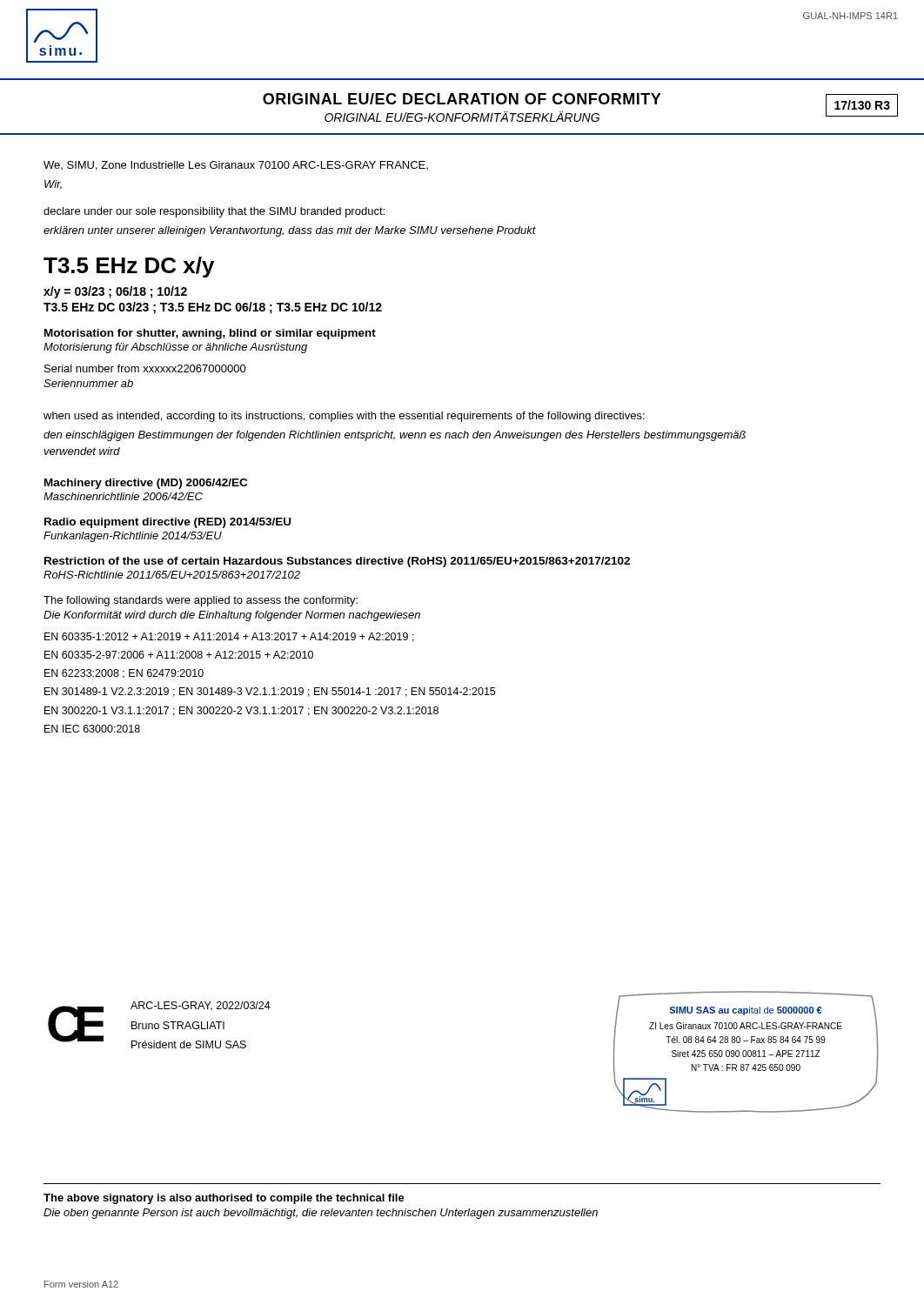
Task: Point to the element starting "Maschinenrichtlinie 2006/42/EC"
Action: (123, 496)
